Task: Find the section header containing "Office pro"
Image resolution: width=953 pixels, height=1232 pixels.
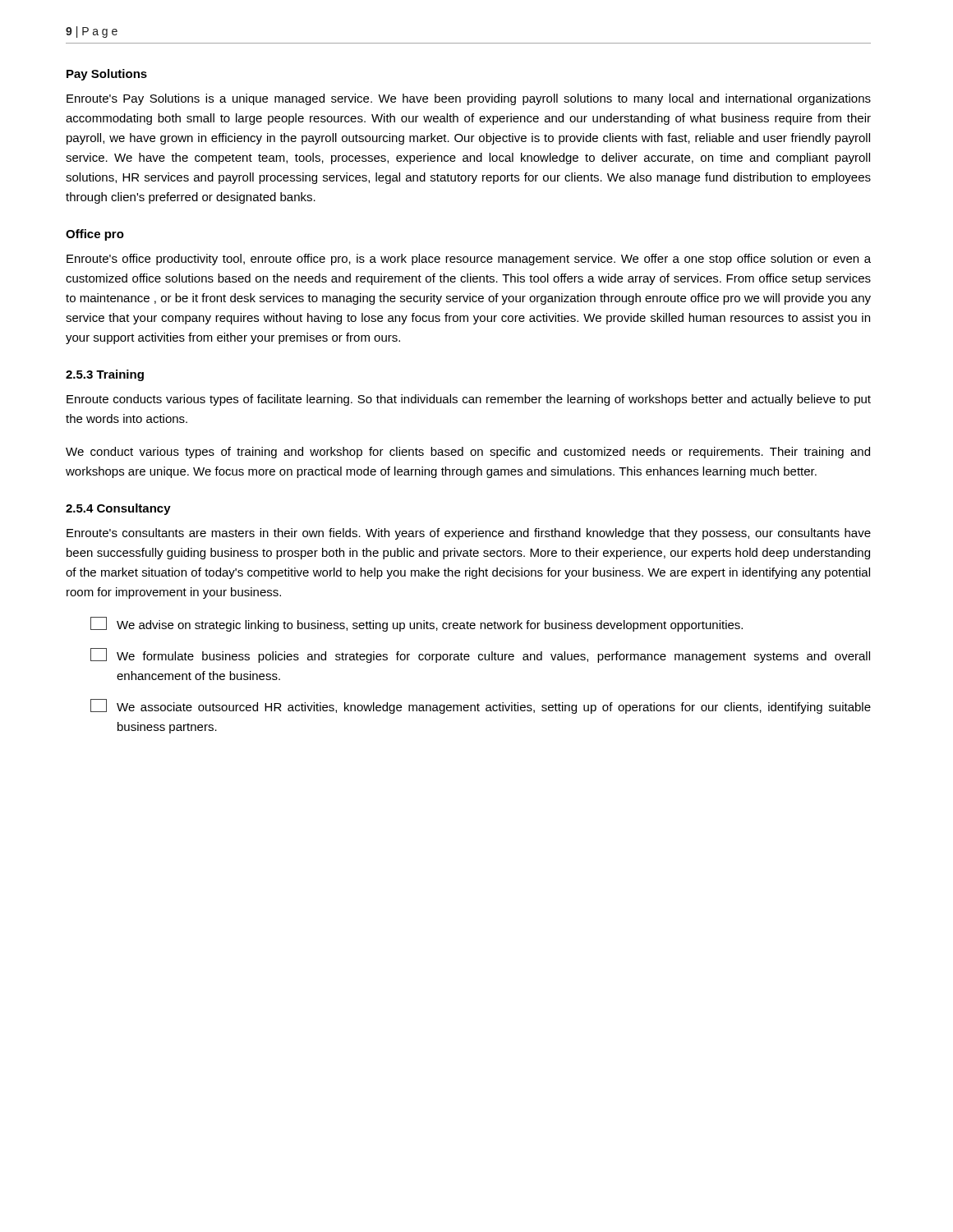Action: (95, 234)
